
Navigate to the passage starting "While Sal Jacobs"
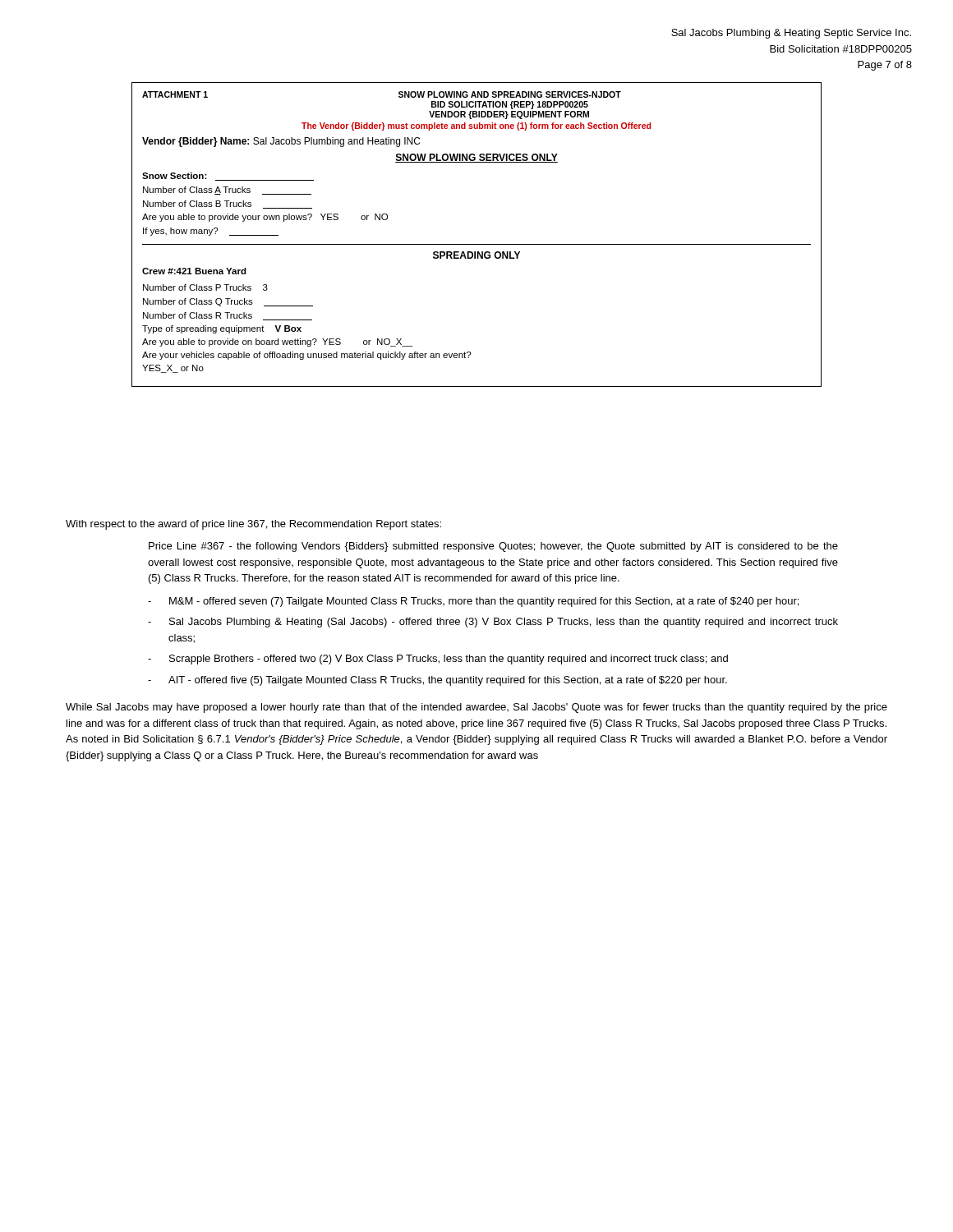coord(476,731)
